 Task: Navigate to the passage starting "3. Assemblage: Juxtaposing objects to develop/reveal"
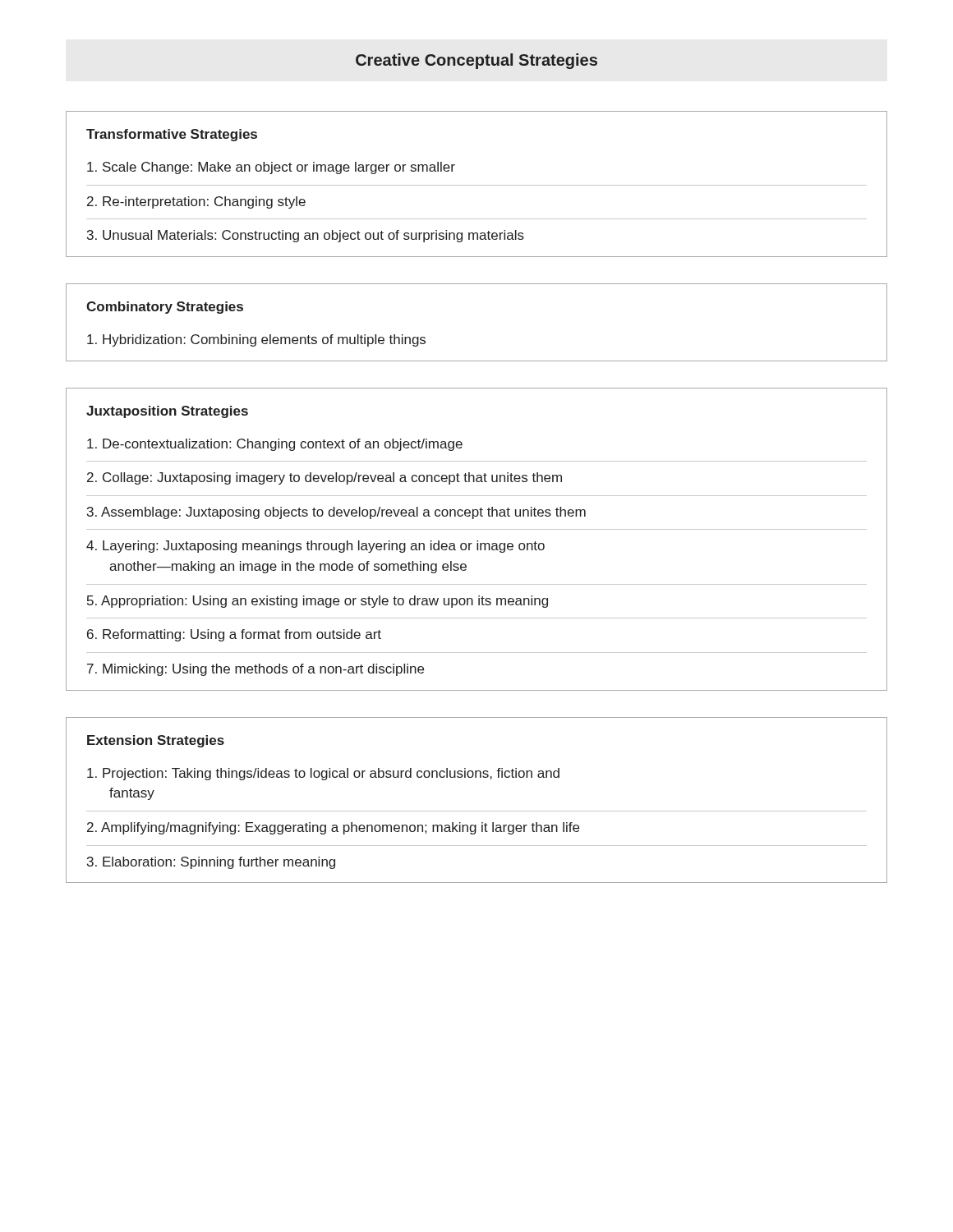click(336, 512)
